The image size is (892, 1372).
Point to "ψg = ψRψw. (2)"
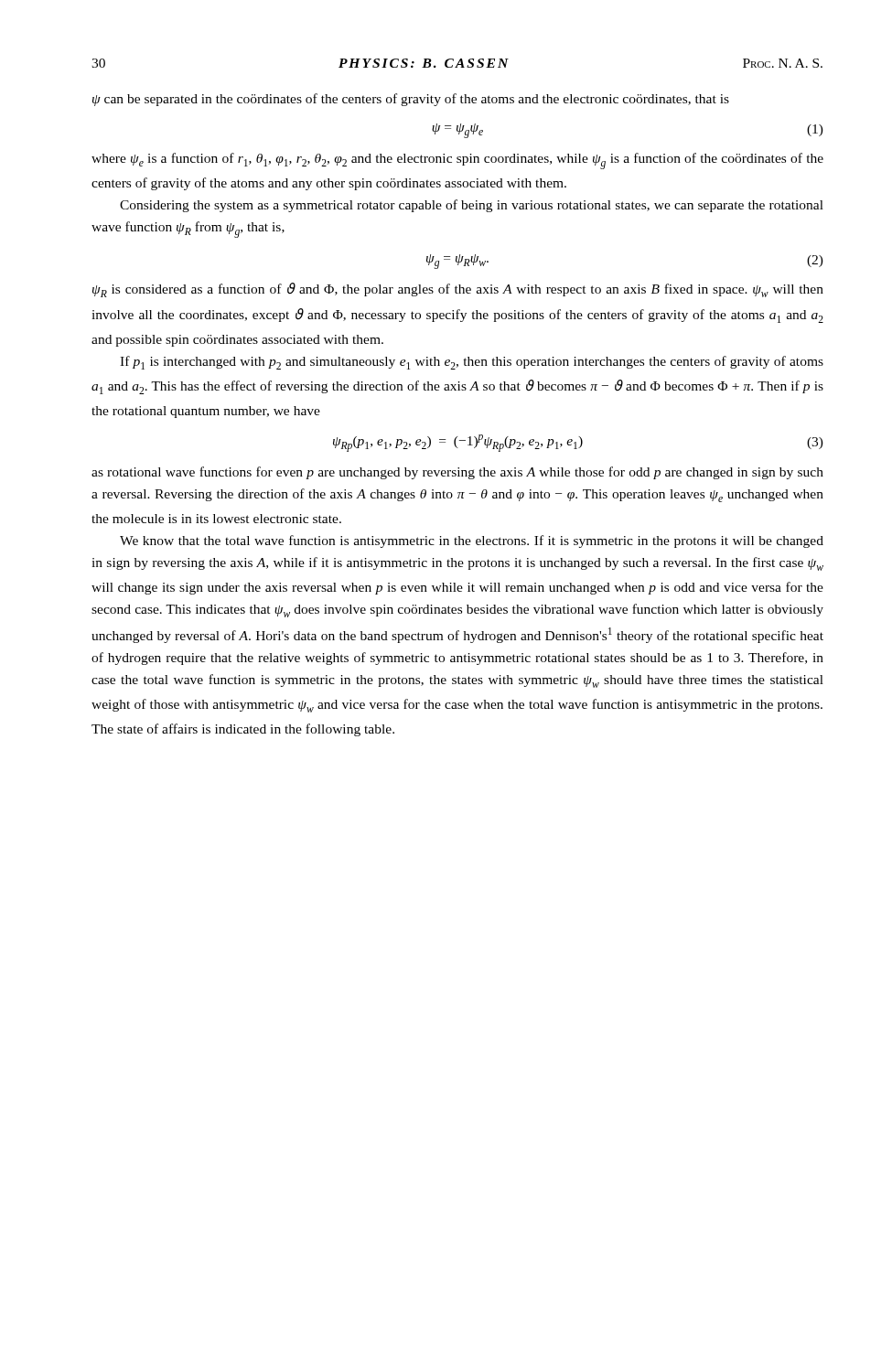[x=466, y=261]
